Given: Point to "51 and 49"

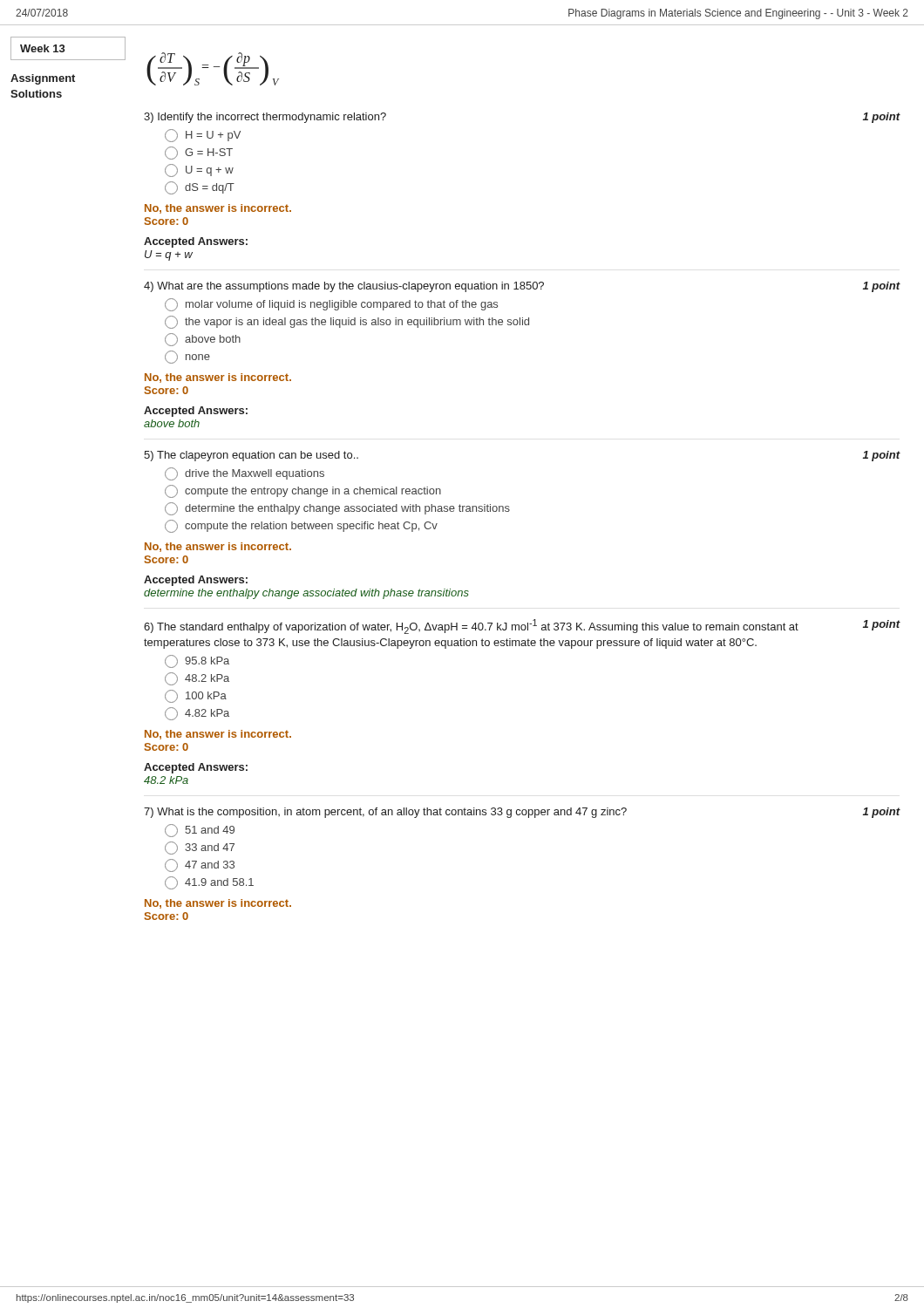Looking at the screenshot, I should tap(200, 830).
